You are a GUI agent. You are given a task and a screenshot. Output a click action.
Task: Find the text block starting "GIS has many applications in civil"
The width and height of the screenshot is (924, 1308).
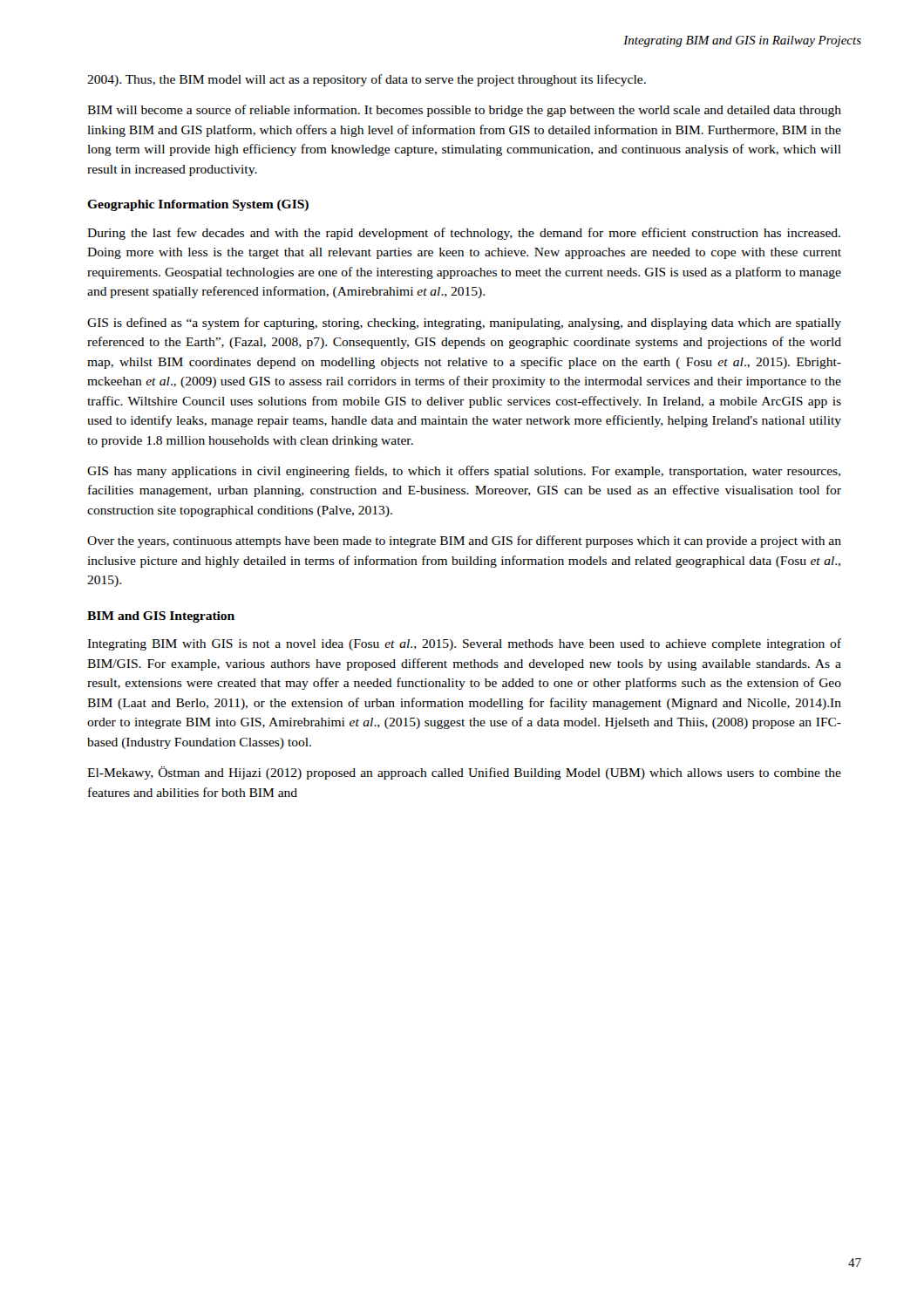[x=464, y=490]
